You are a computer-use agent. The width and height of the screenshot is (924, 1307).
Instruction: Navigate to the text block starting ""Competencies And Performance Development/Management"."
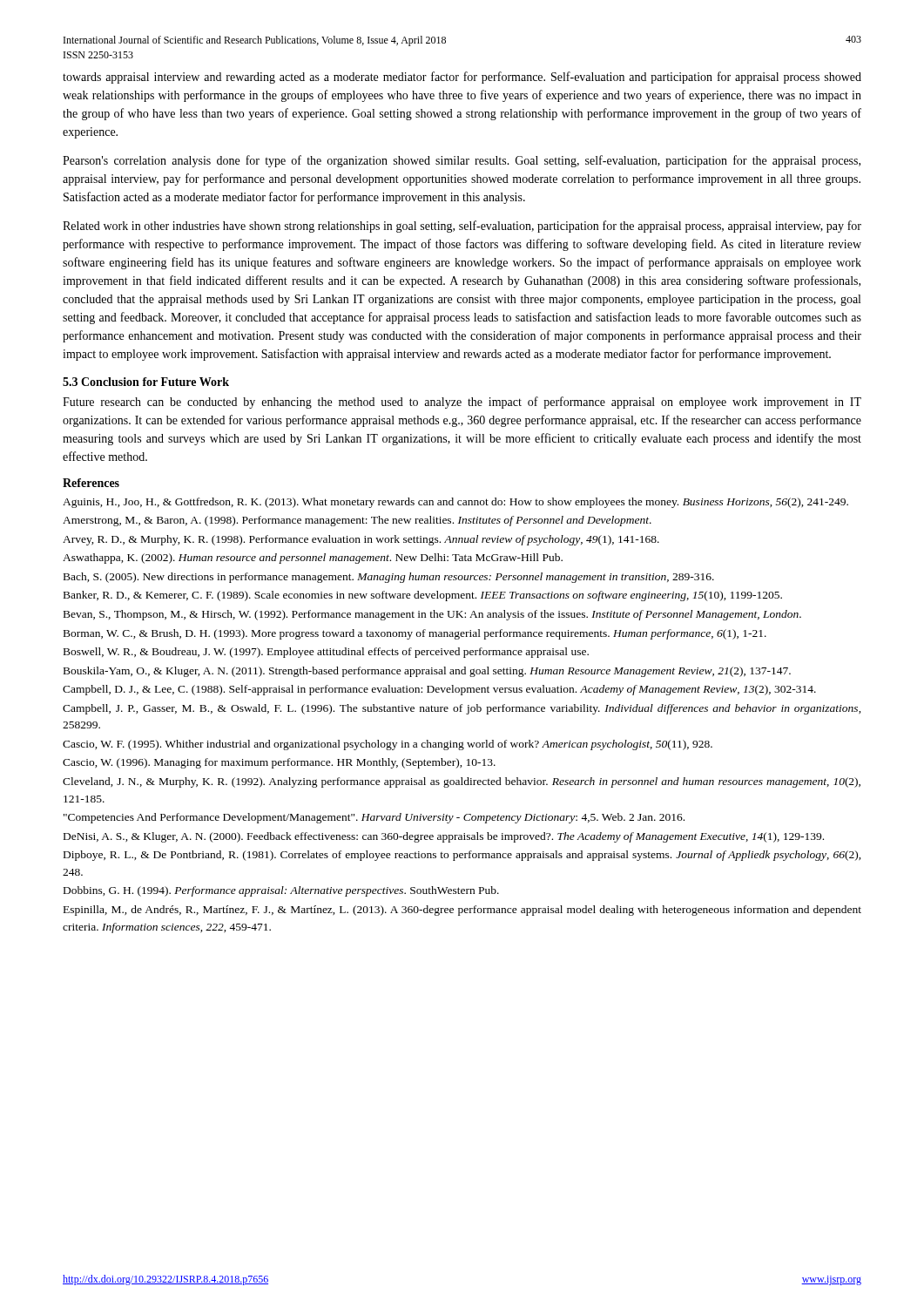[x=374, y=817]
